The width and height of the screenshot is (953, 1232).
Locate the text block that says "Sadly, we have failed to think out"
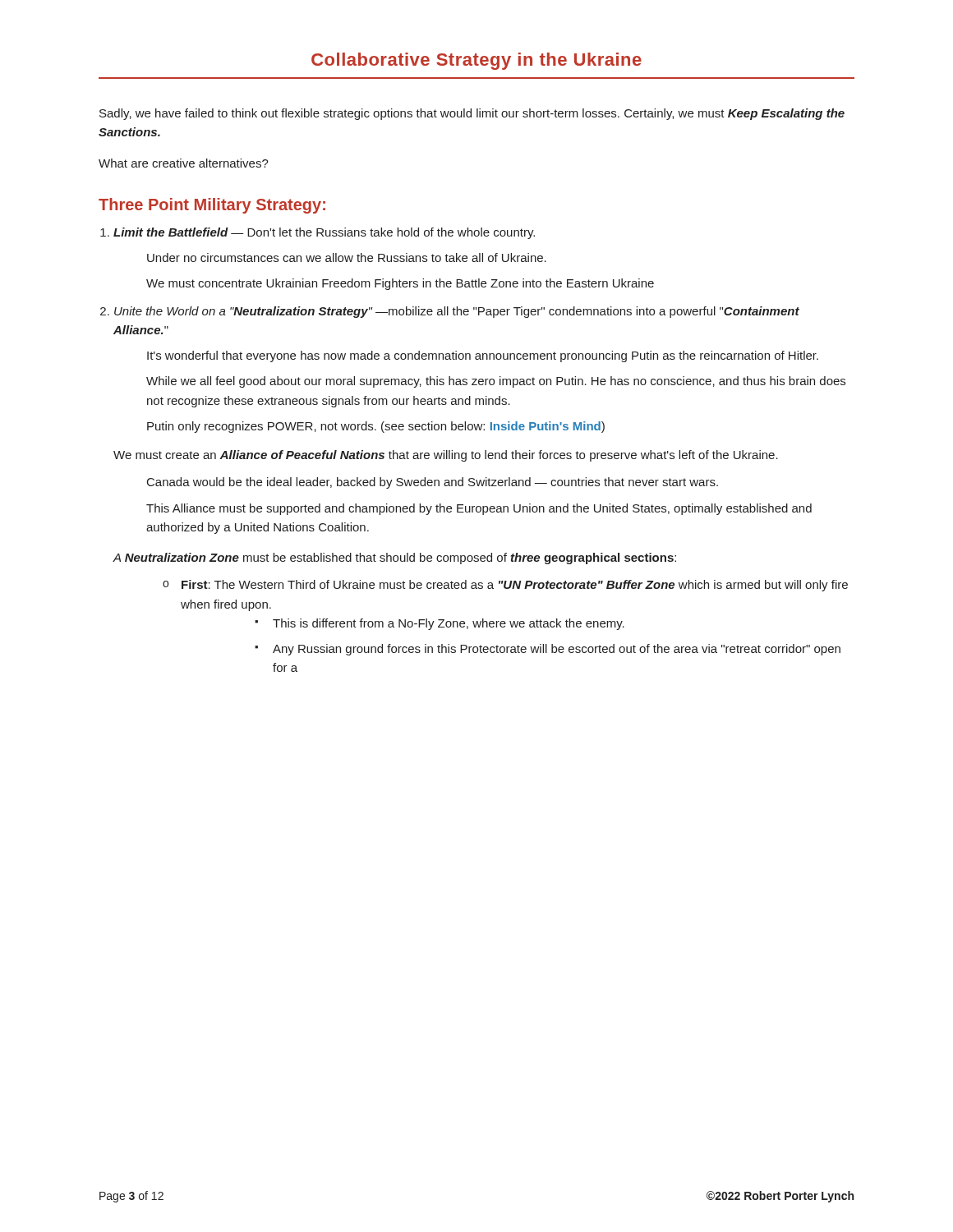pos(472,122)
